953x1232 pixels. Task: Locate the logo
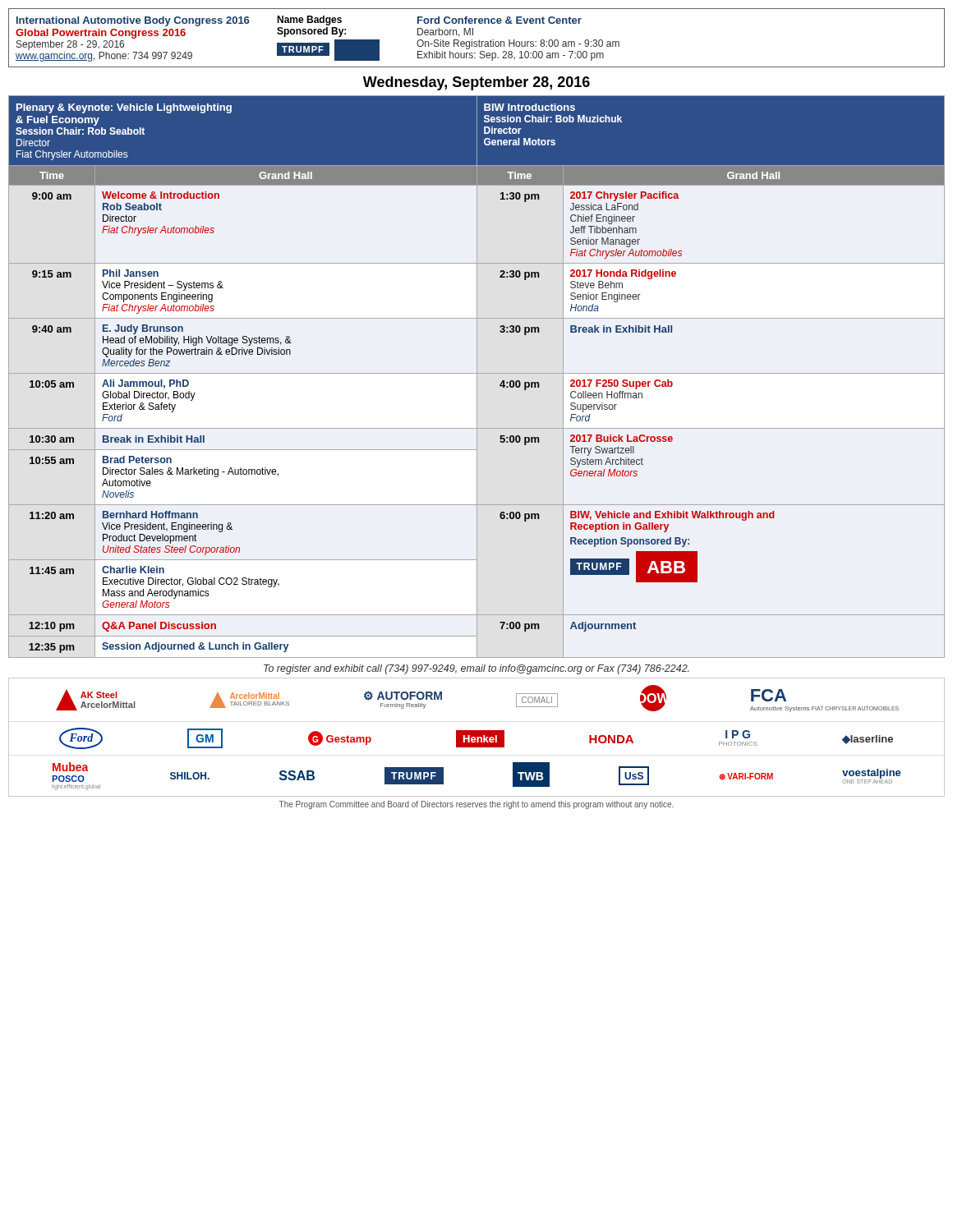(x=476, y=737)
